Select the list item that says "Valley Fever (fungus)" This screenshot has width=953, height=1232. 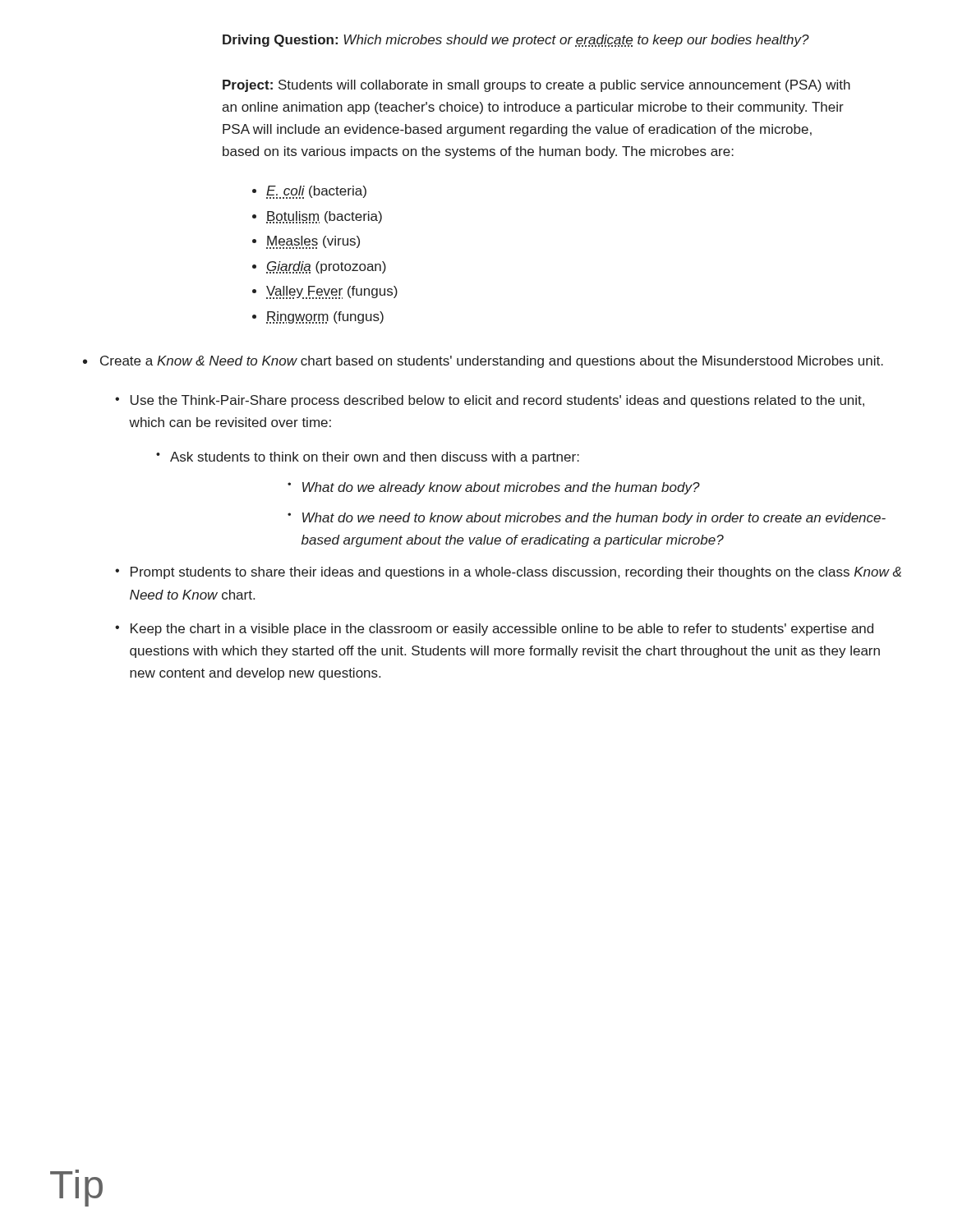click(x=332, y=291)
